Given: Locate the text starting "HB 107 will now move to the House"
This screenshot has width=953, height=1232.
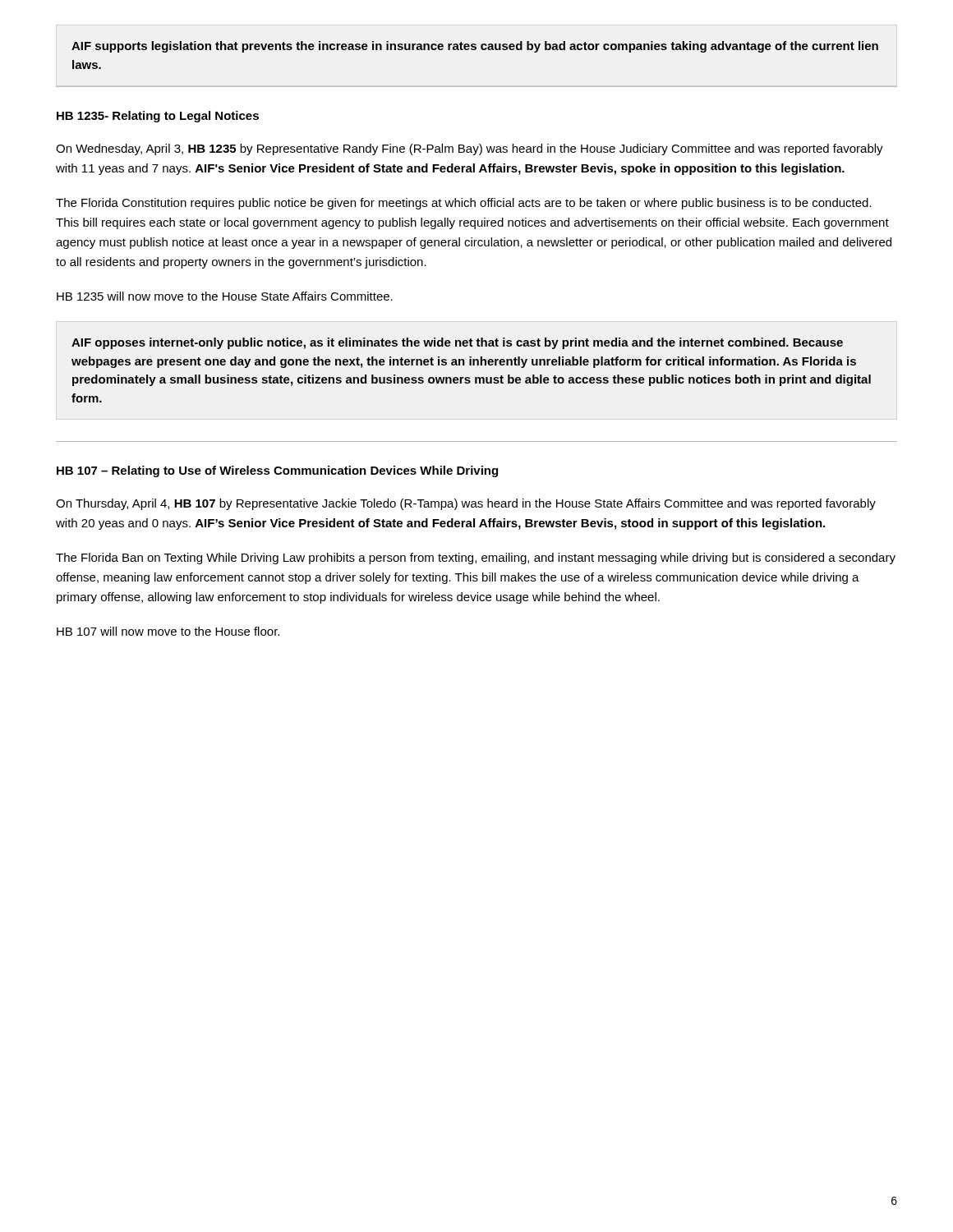Looking at the screenshot, I should pyautogui.click(x=168, y=631).
